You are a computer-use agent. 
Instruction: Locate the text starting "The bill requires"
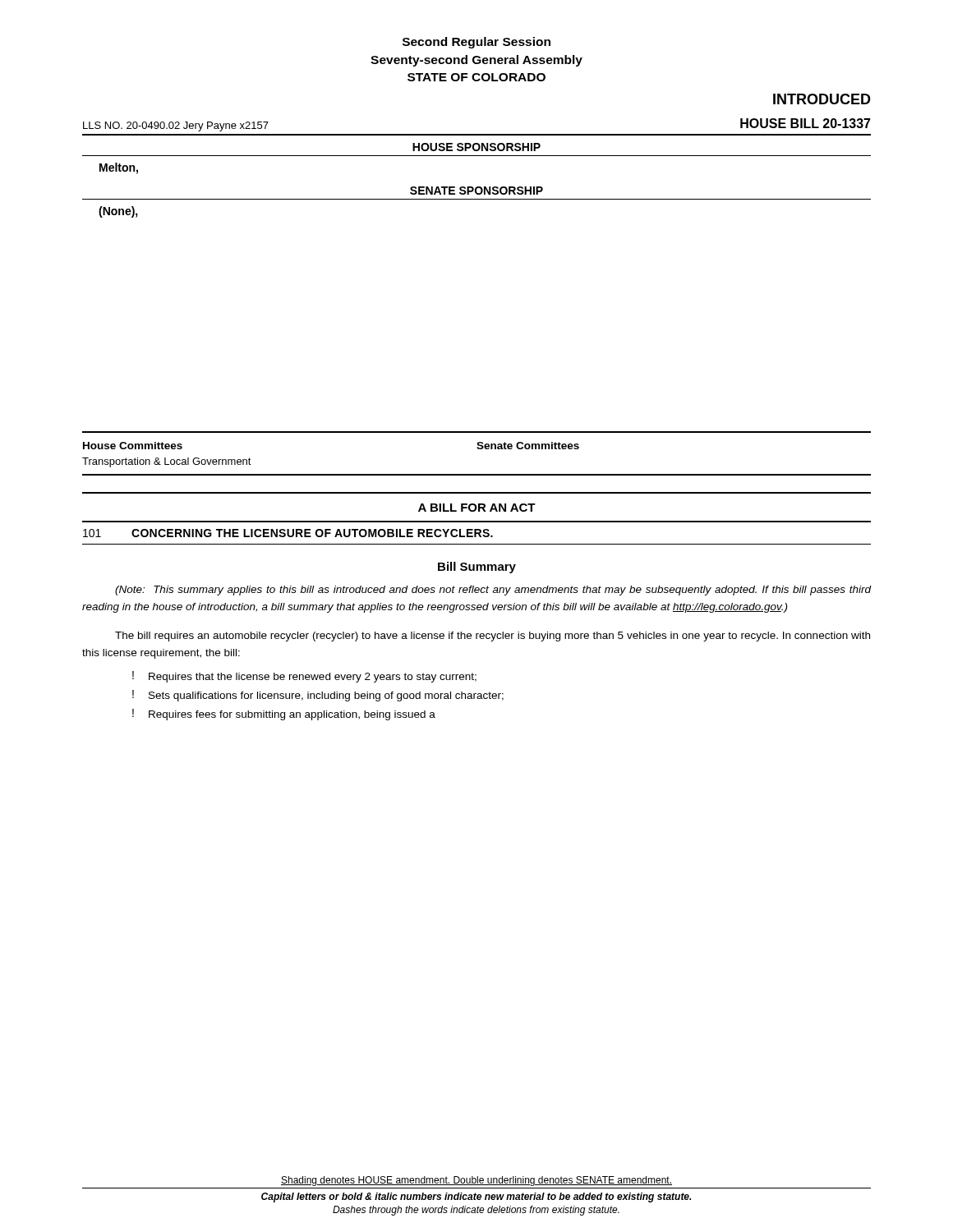point(476,644)
